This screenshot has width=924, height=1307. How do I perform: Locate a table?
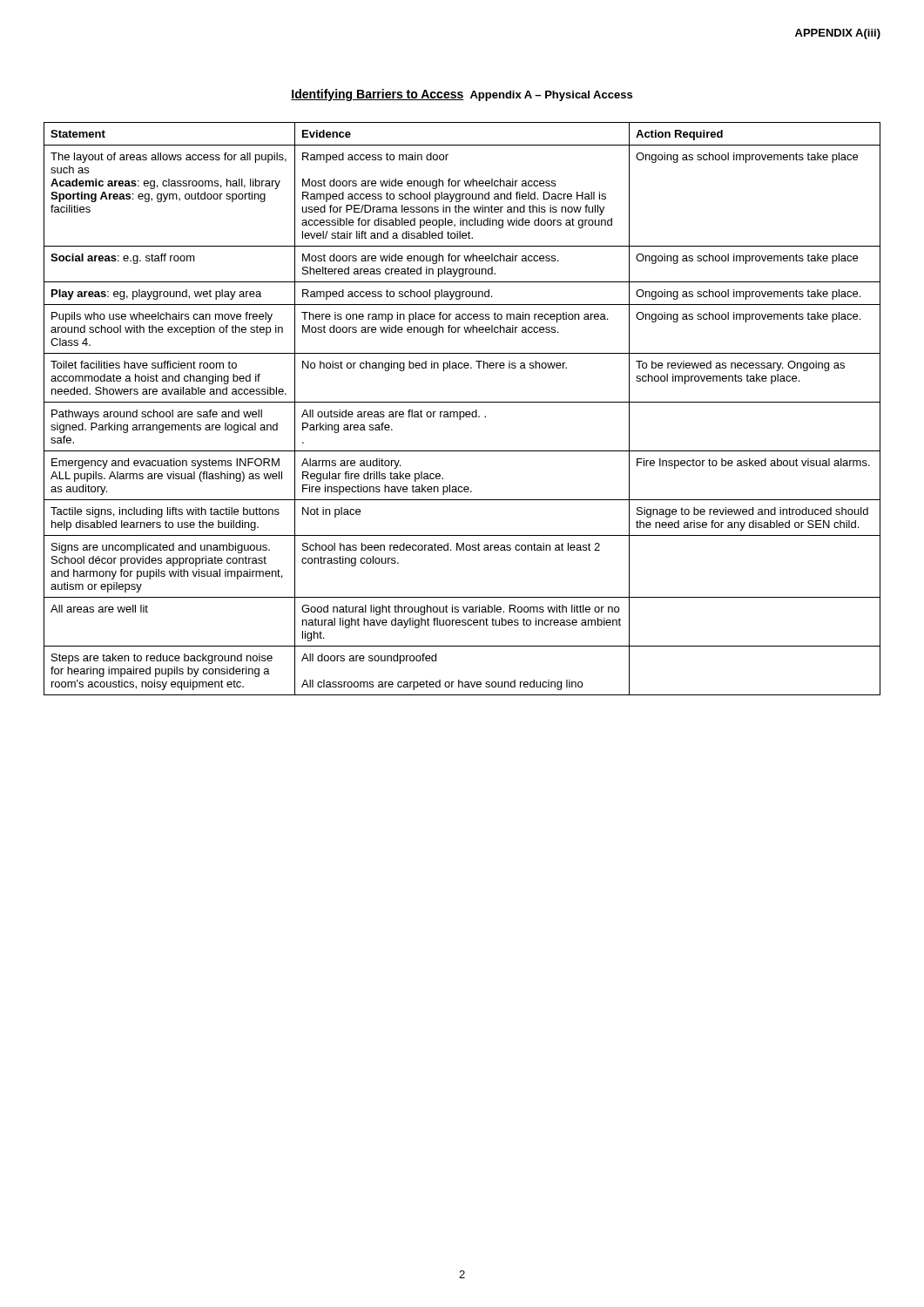(462, 409)
